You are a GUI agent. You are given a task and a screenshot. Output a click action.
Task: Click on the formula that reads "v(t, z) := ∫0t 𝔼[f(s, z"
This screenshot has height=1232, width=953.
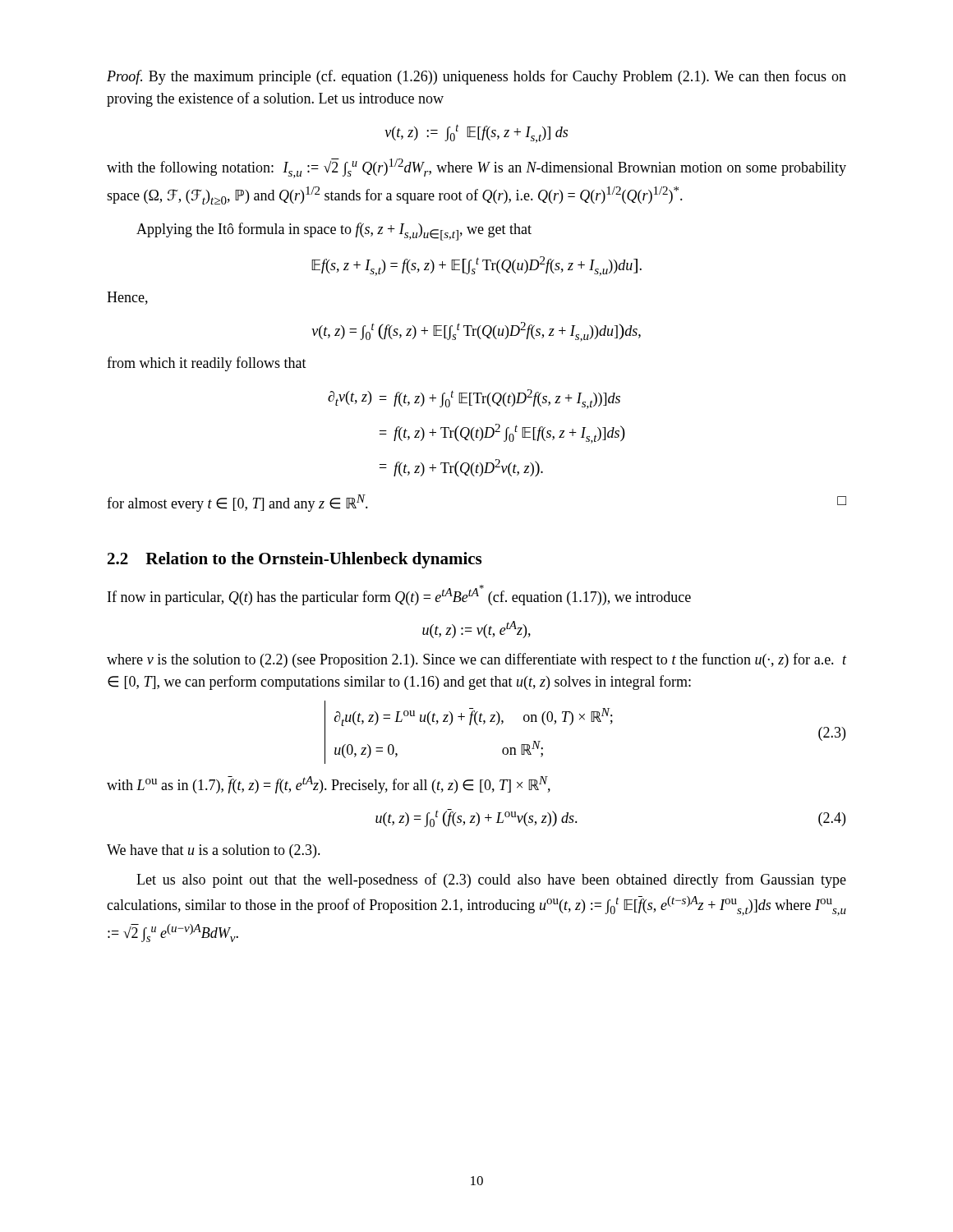pos(476,132)
